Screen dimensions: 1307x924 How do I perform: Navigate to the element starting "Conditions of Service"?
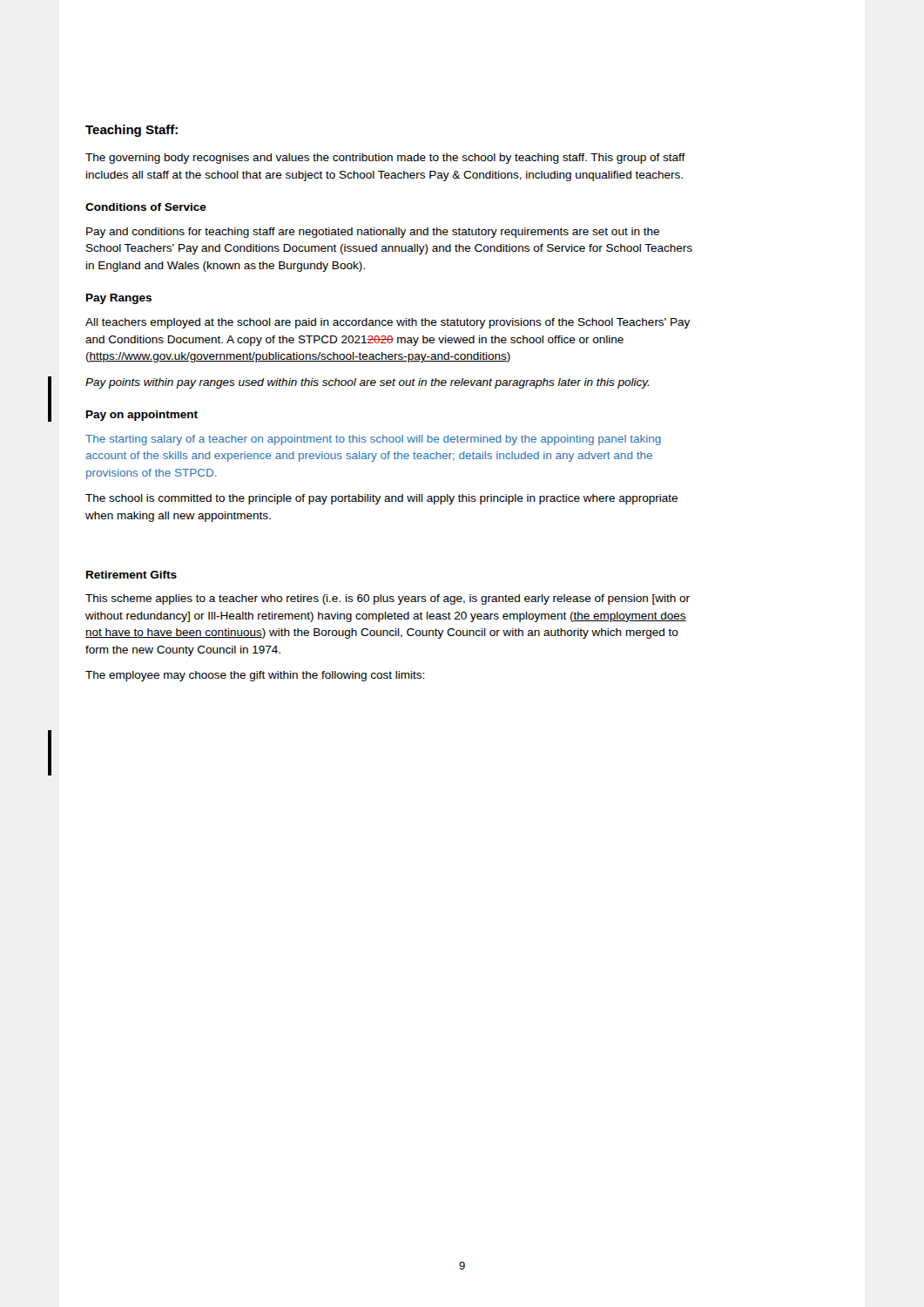146,207
